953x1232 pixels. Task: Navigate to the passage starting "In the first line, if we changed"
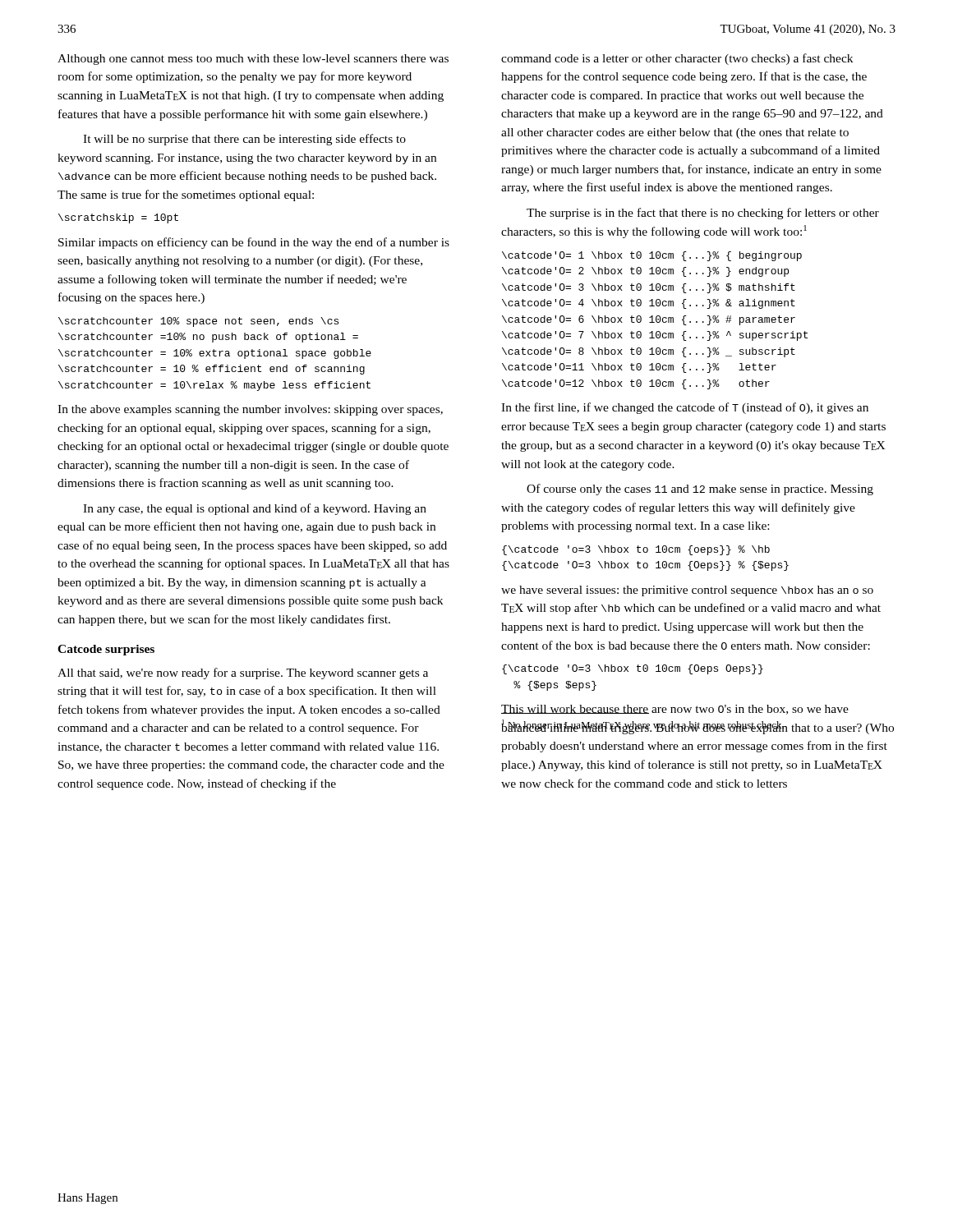[x=698, y=436]
